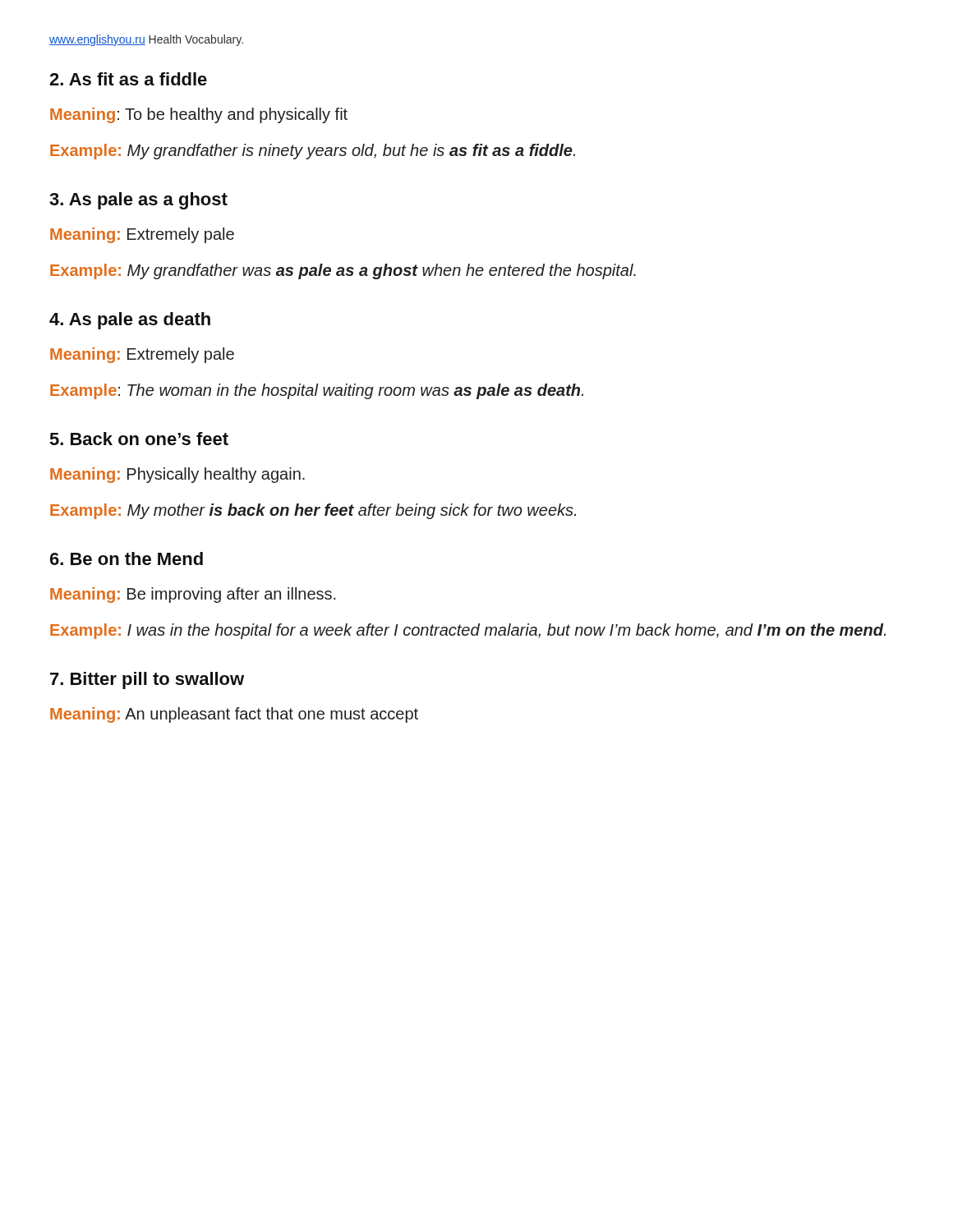Select the text starting "Meaning: Be improving after an illness."

pyautogui.click(x=193, y=594)
